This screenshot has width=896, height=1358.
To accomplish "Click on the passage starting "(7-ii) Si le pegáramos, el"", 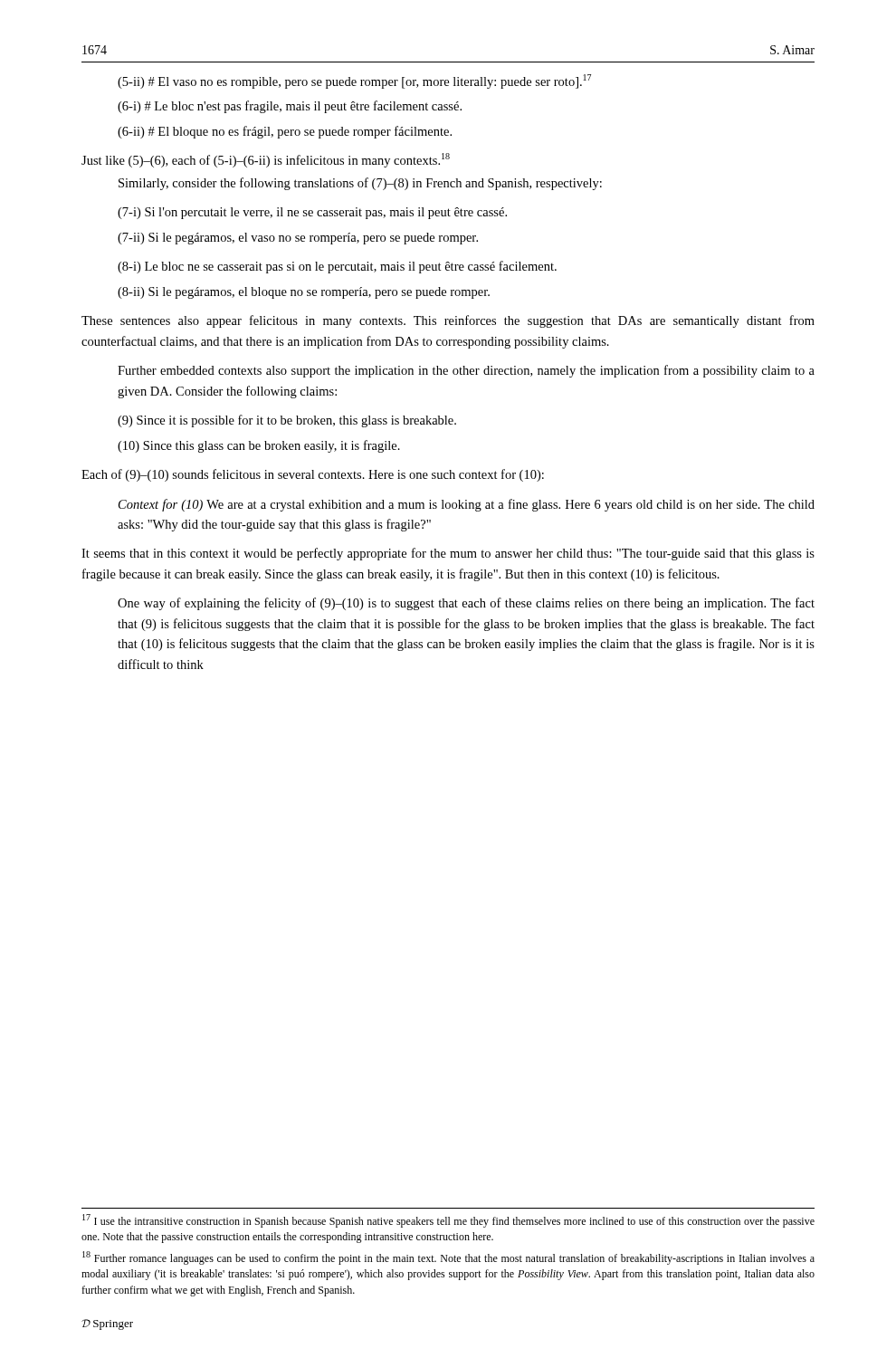I will tap(298, 237).
